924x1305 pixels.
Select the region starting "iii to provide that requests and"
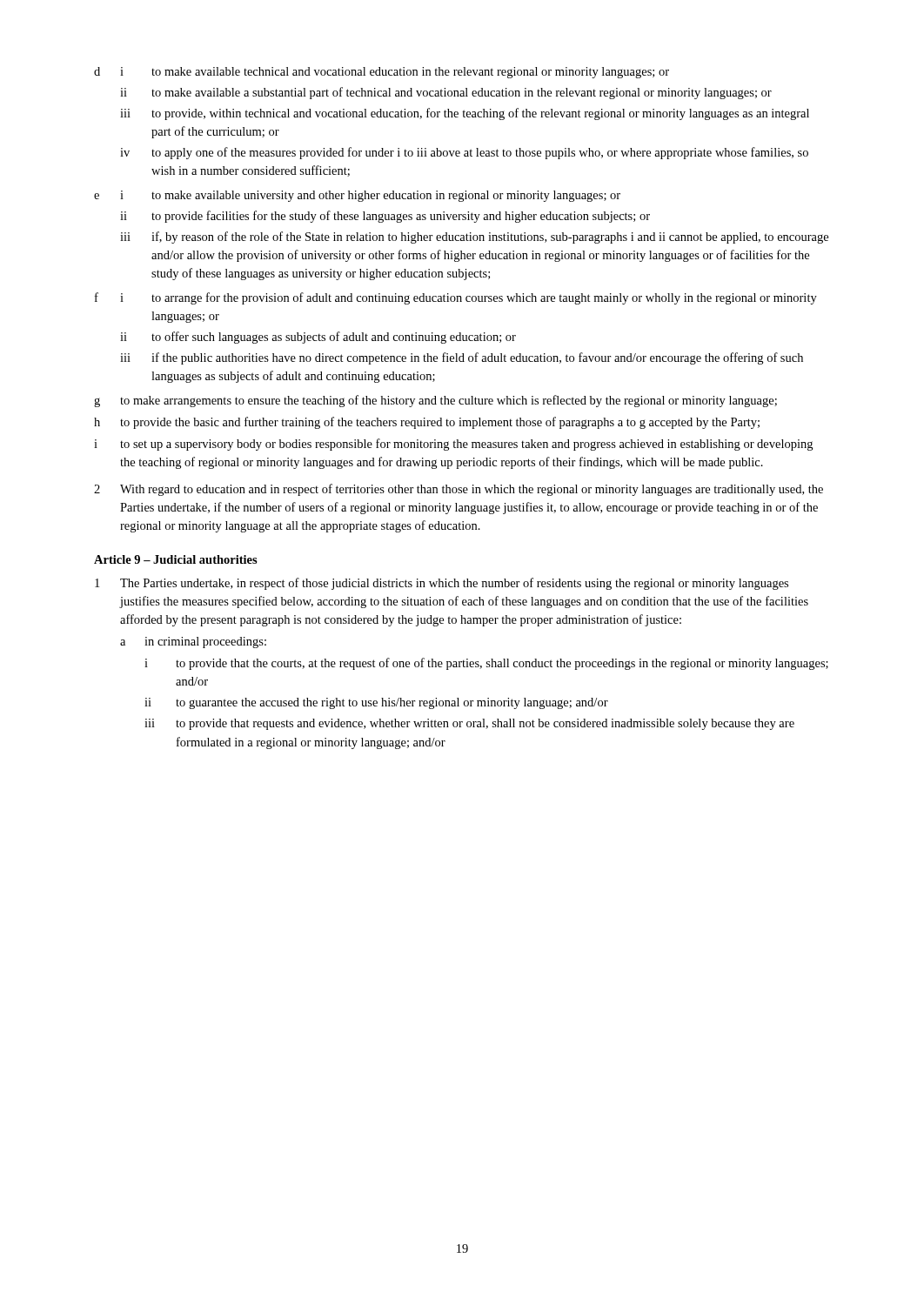coord(487,733)
